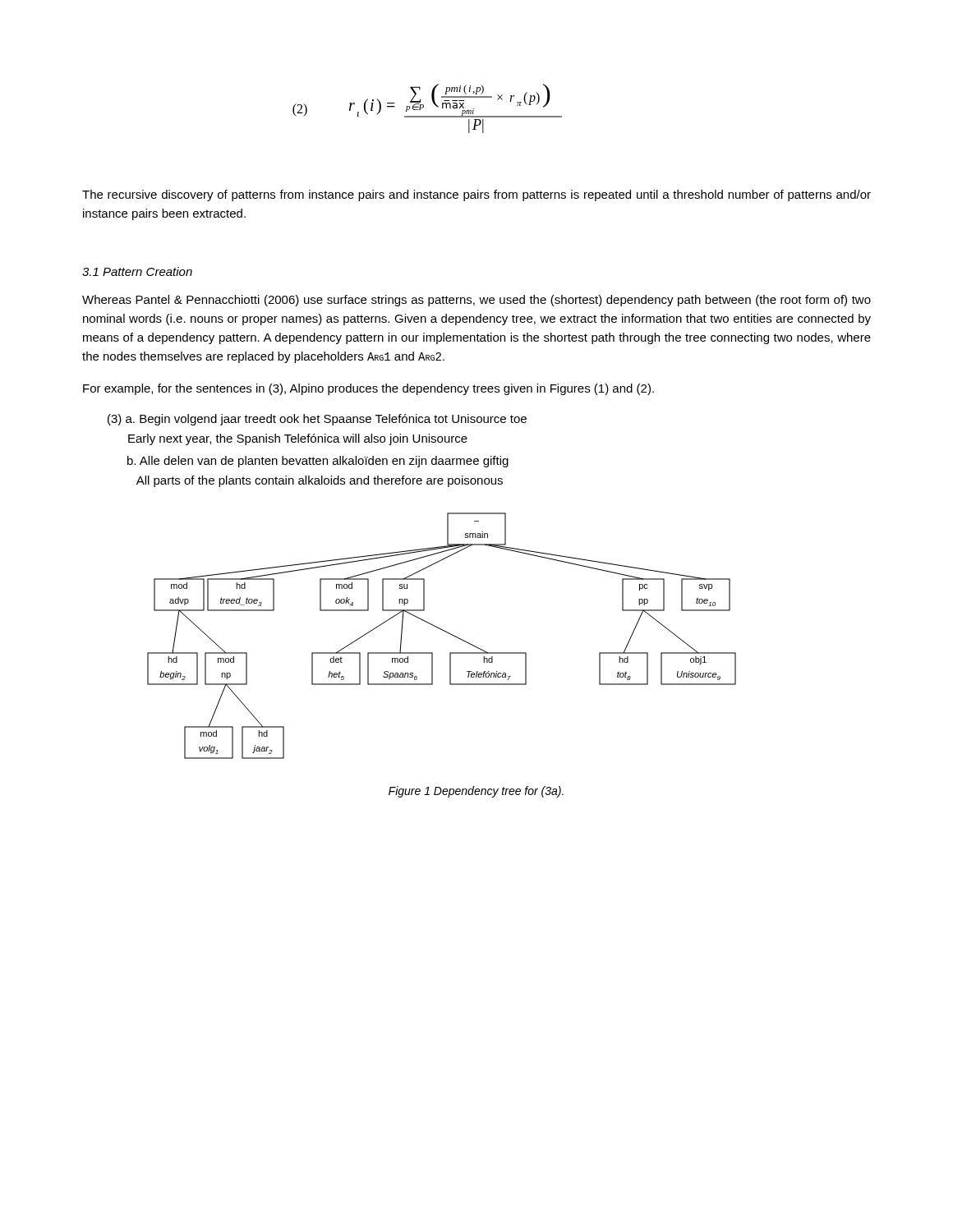Locate the formula containing "(2) r ι ( i"
Image resolution: width=953 pixels, height=1232 pixels.
click(x=476, y=109)
